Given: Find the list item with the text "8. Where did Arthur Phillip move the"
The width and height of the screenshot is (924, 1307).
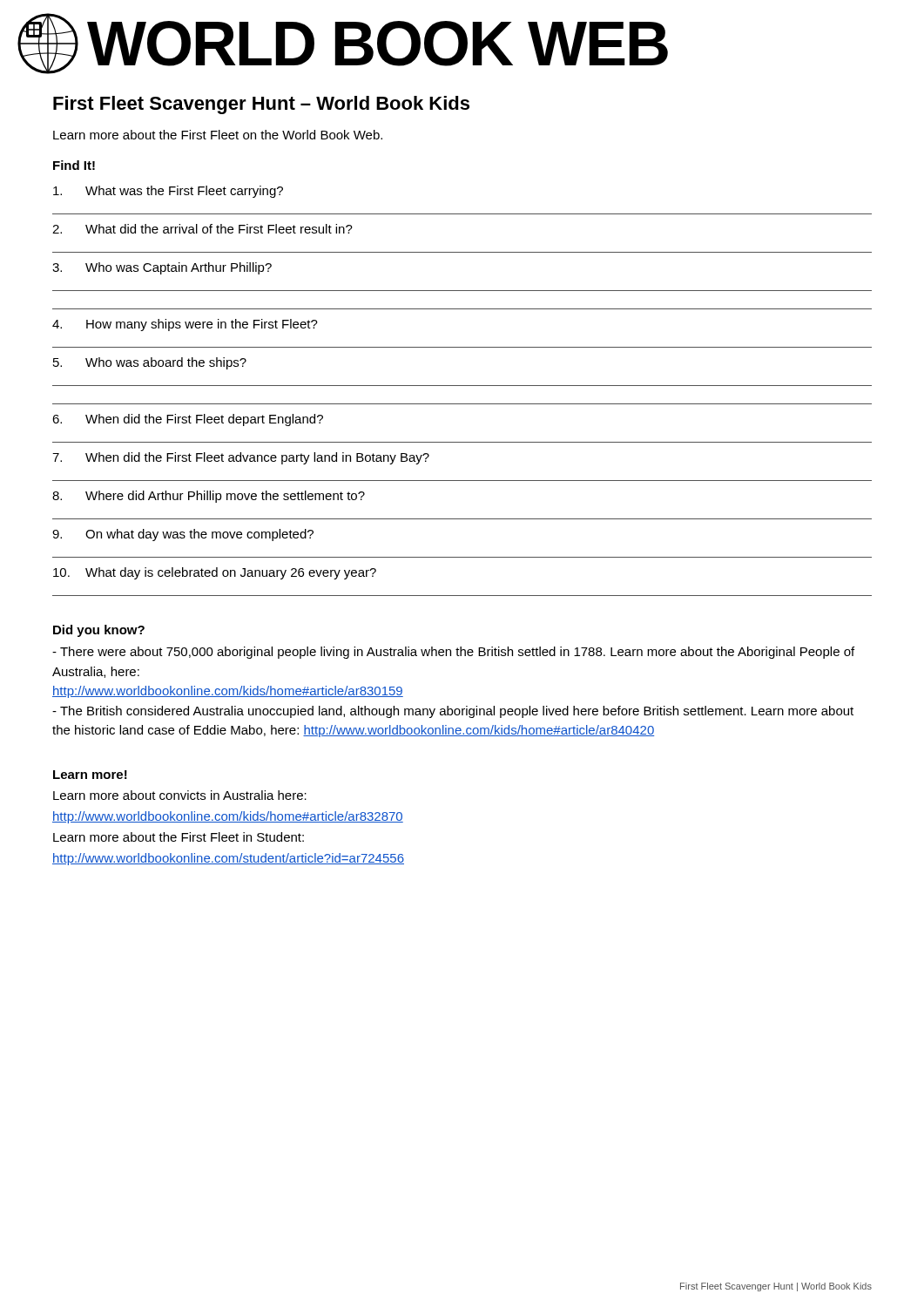Looking at the screenshot, I should [209, 497].
